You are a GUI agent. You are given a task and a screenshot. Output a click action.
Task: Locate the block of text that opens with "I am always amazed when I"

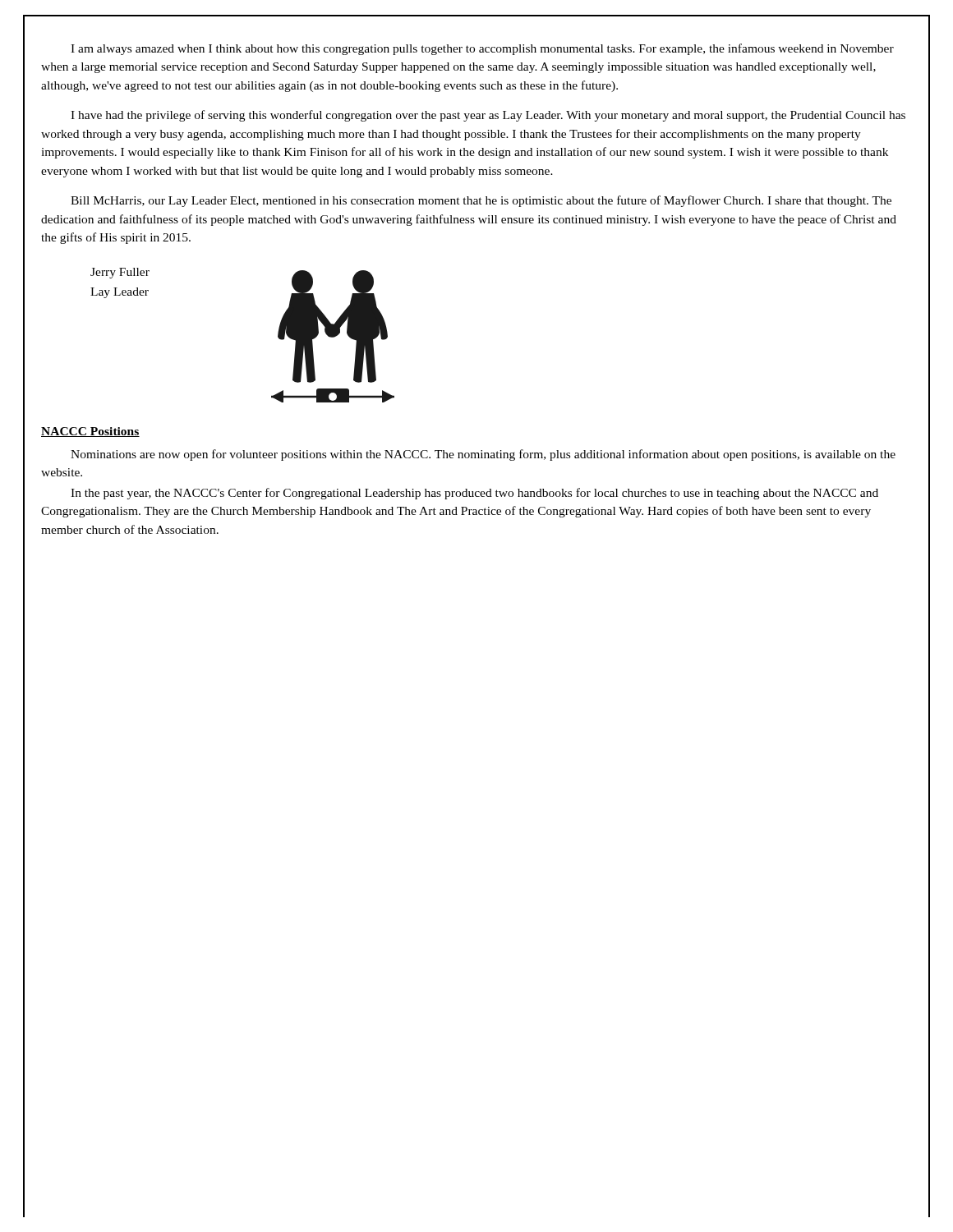pyautogui.click(x=467, y=66)
